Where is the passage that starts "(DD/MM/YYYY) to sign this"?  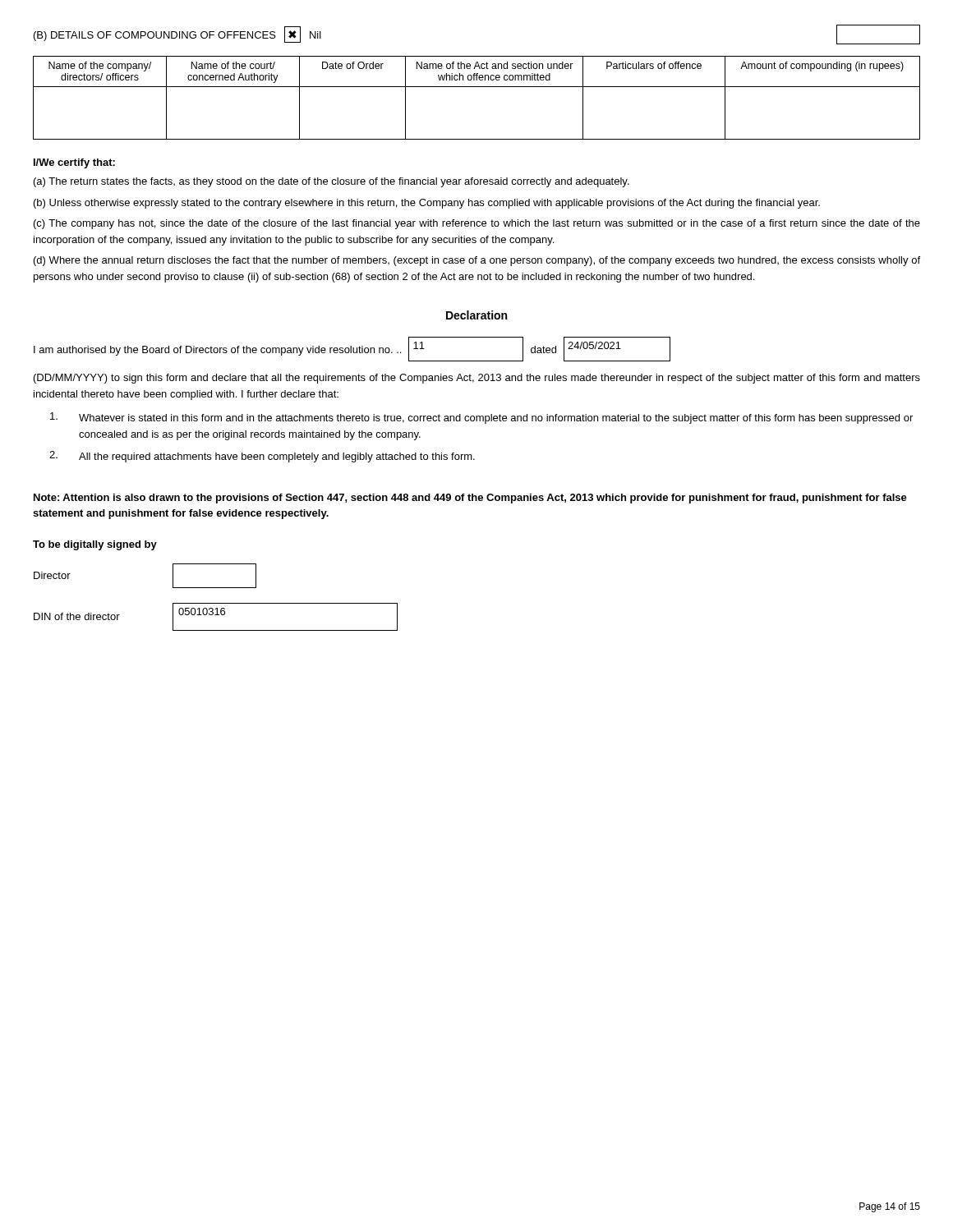click(476, 385)
